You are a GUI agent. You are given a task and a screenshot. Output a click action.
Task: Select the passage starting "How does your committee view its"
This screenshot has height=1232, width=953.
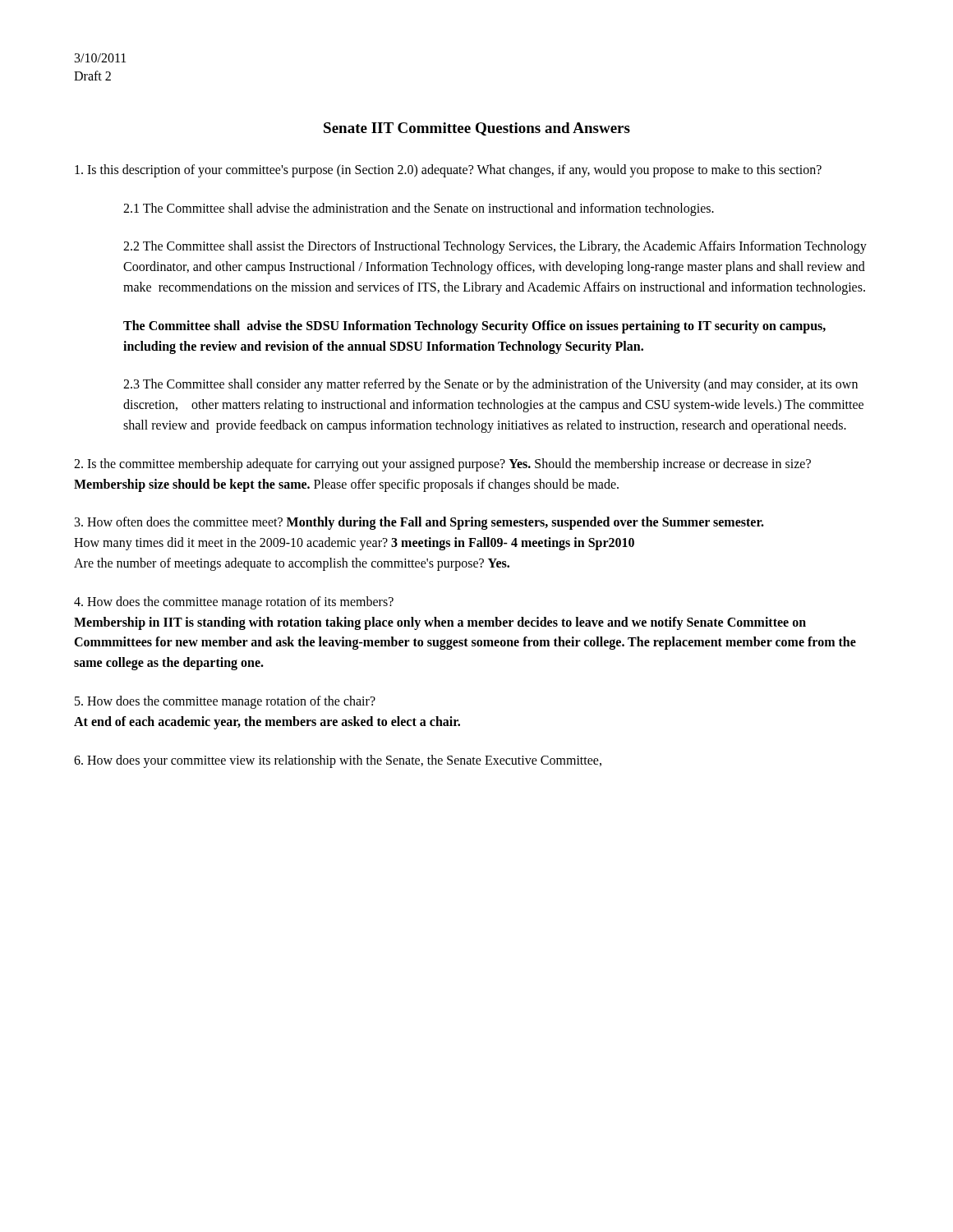[338, 760]
